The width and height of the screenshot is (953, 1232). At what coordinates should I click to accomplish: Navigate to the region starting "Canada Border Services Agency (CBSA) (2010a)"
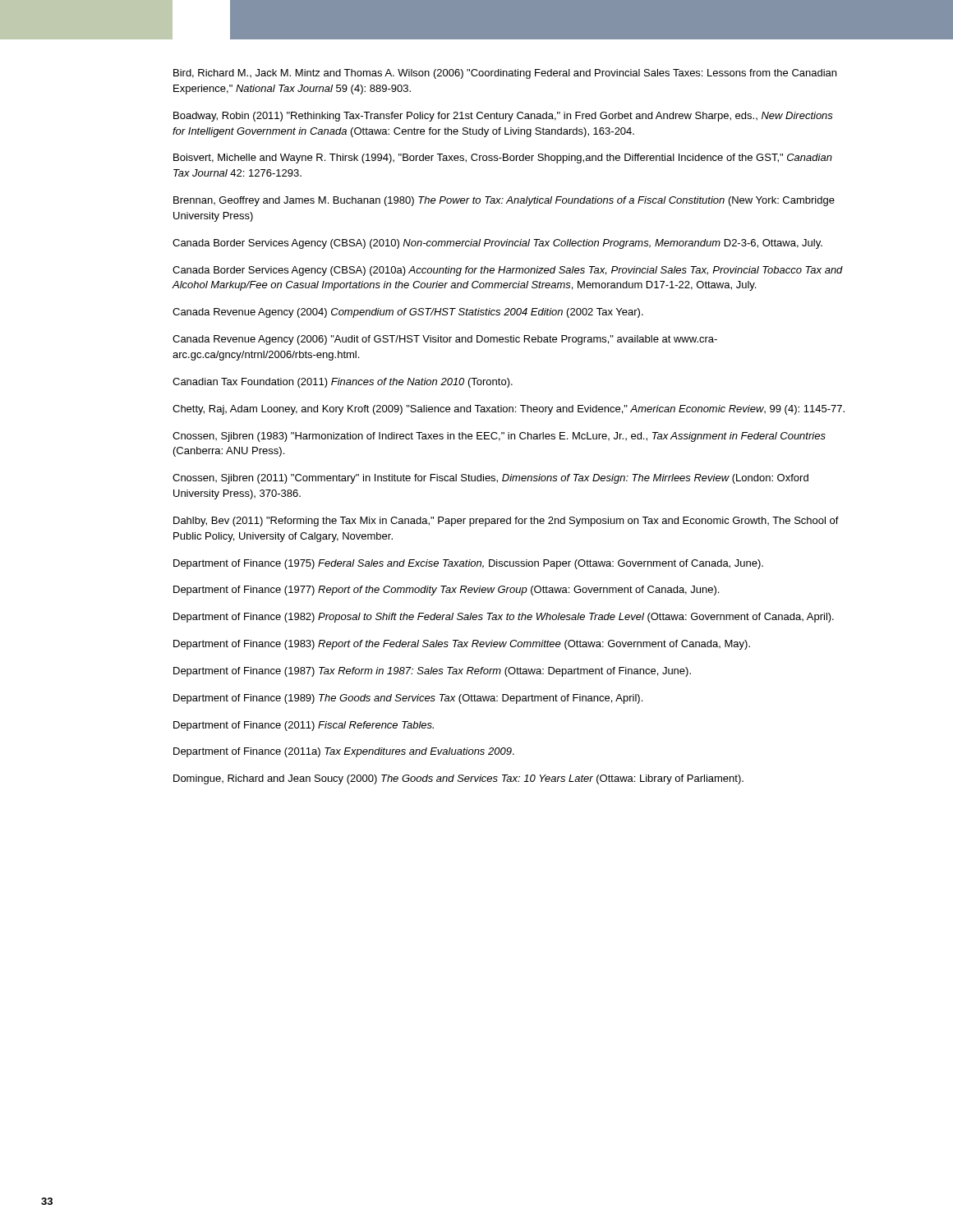coord(507,277)
